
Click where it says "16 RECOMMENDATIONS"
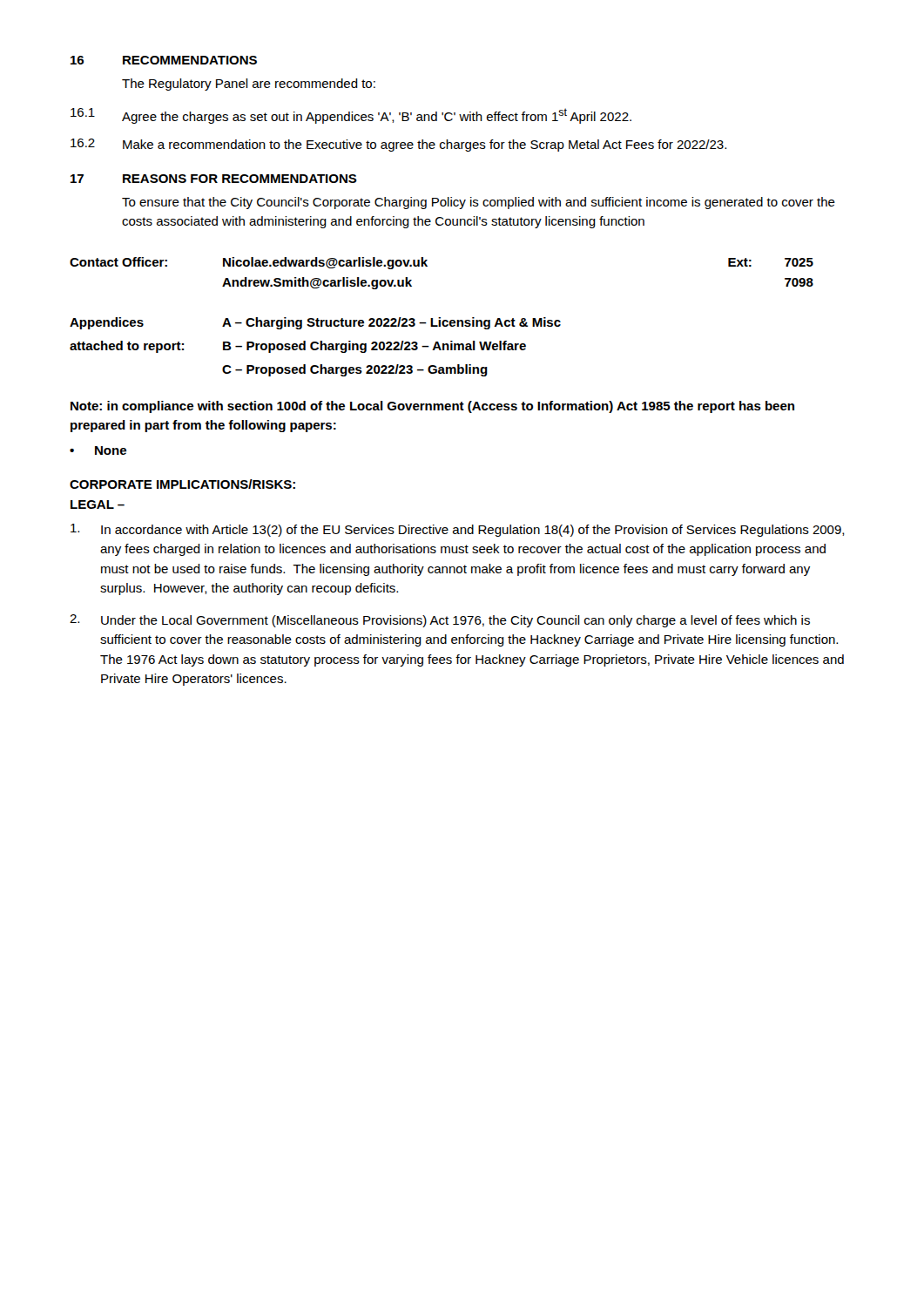(x=164, y=60)
